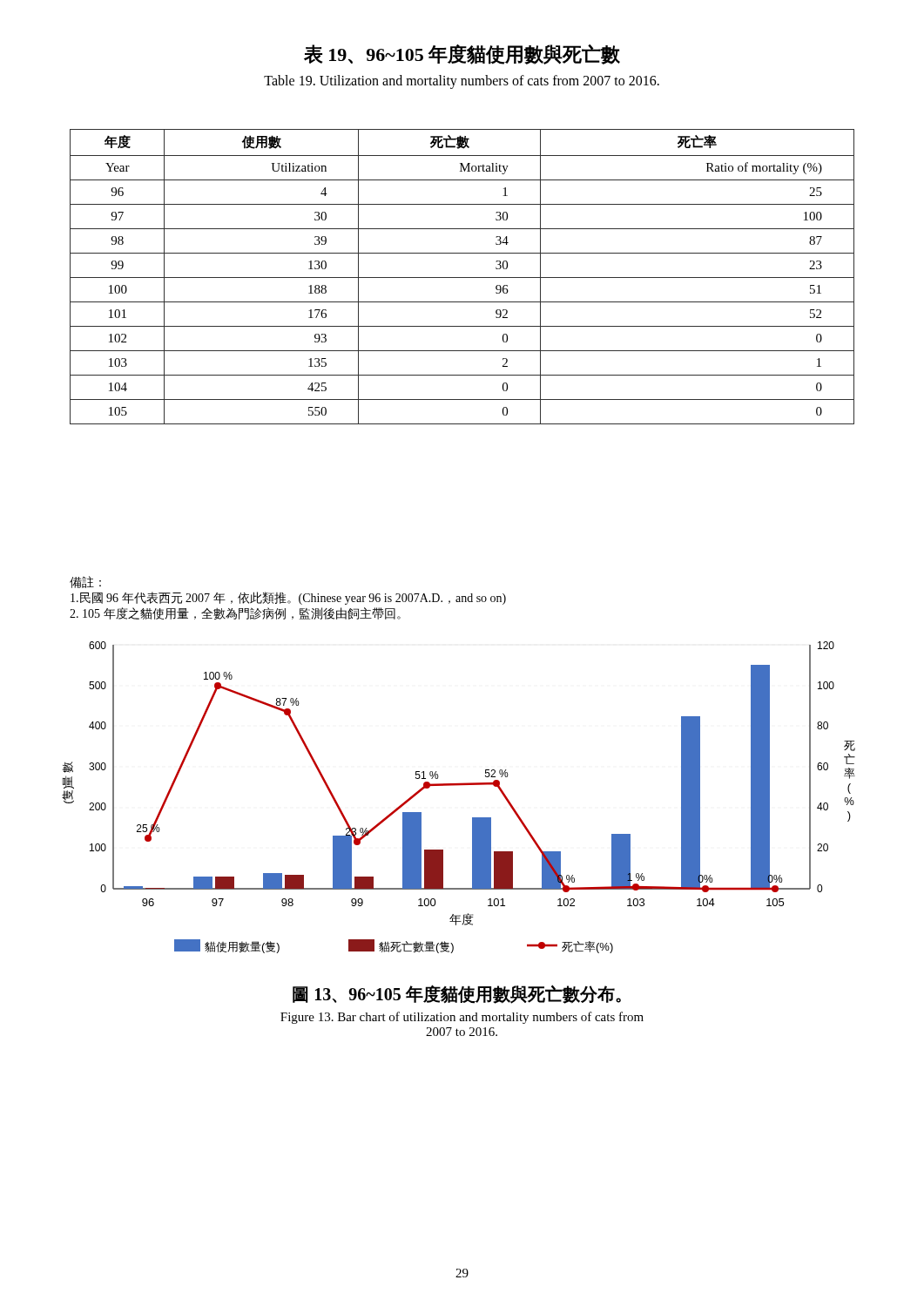Viewport: 924px width, 1307px height.
Task: Click on the element starting "表 19、96~105 年度貓使用數與死亡數 Table 19. Utilization and mortality"
Action: point(462,65)
